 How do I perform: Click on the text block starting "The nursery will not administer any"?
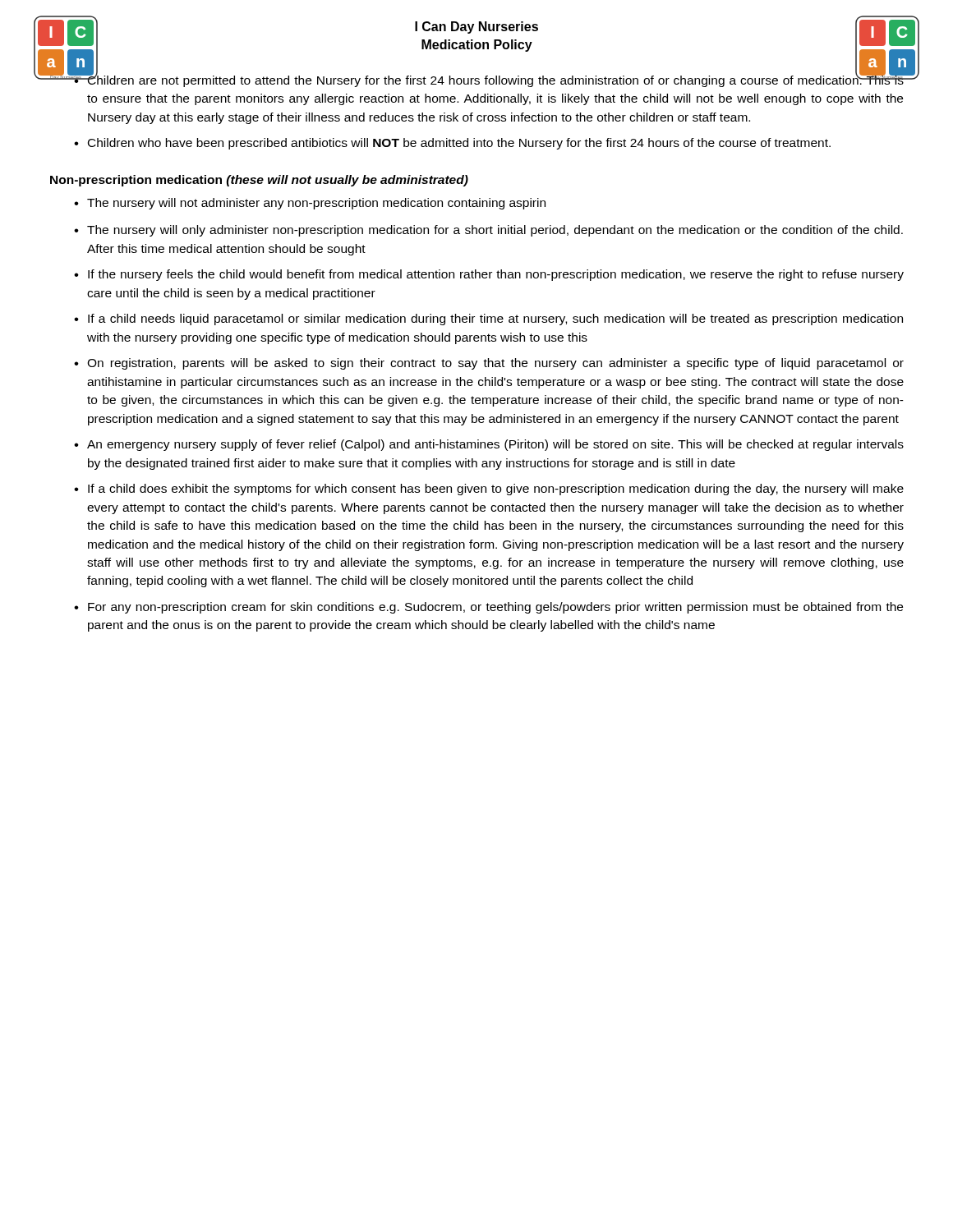click(495, 203)
